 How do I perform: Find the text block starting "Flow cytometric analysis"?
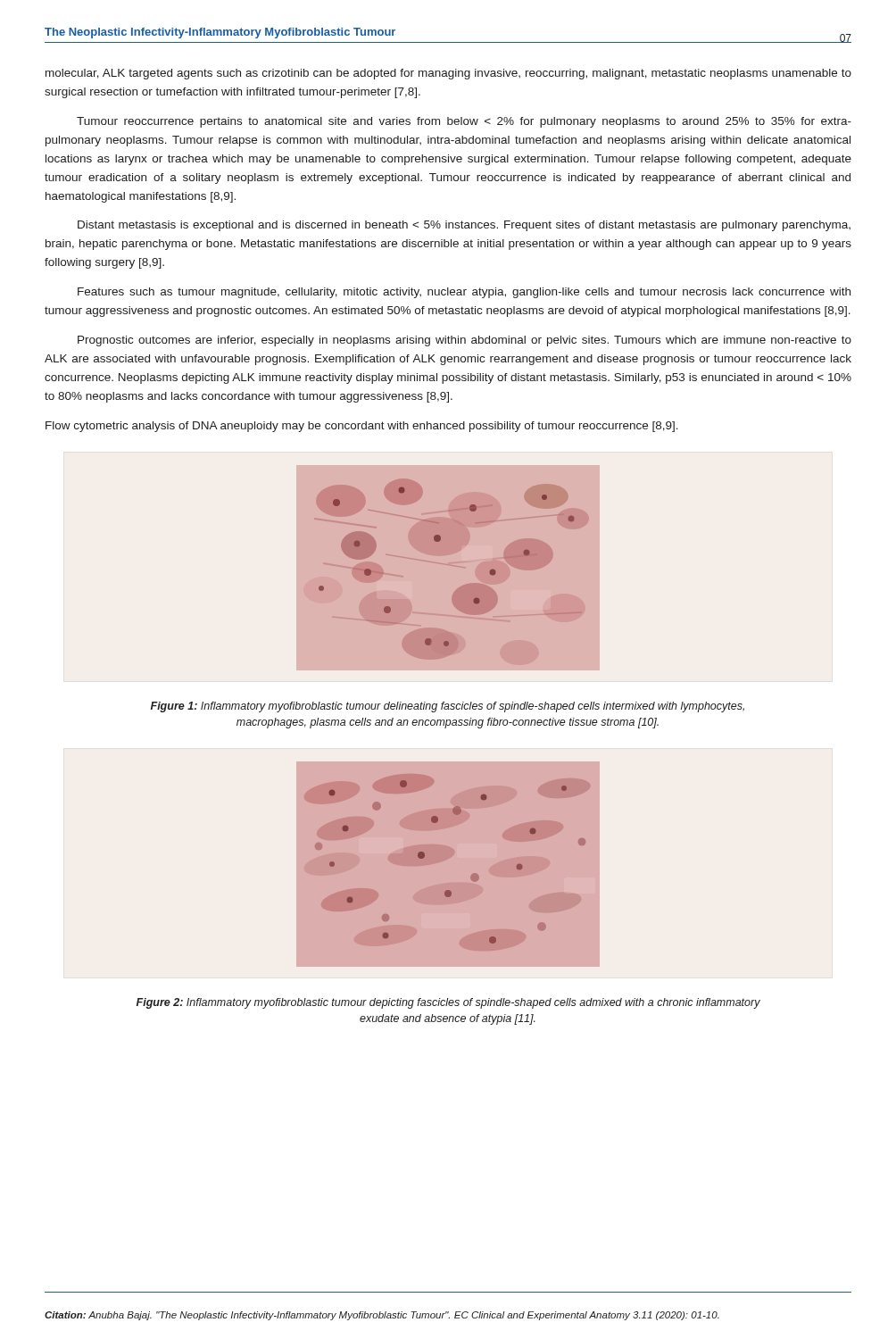(x=362, y=425)
